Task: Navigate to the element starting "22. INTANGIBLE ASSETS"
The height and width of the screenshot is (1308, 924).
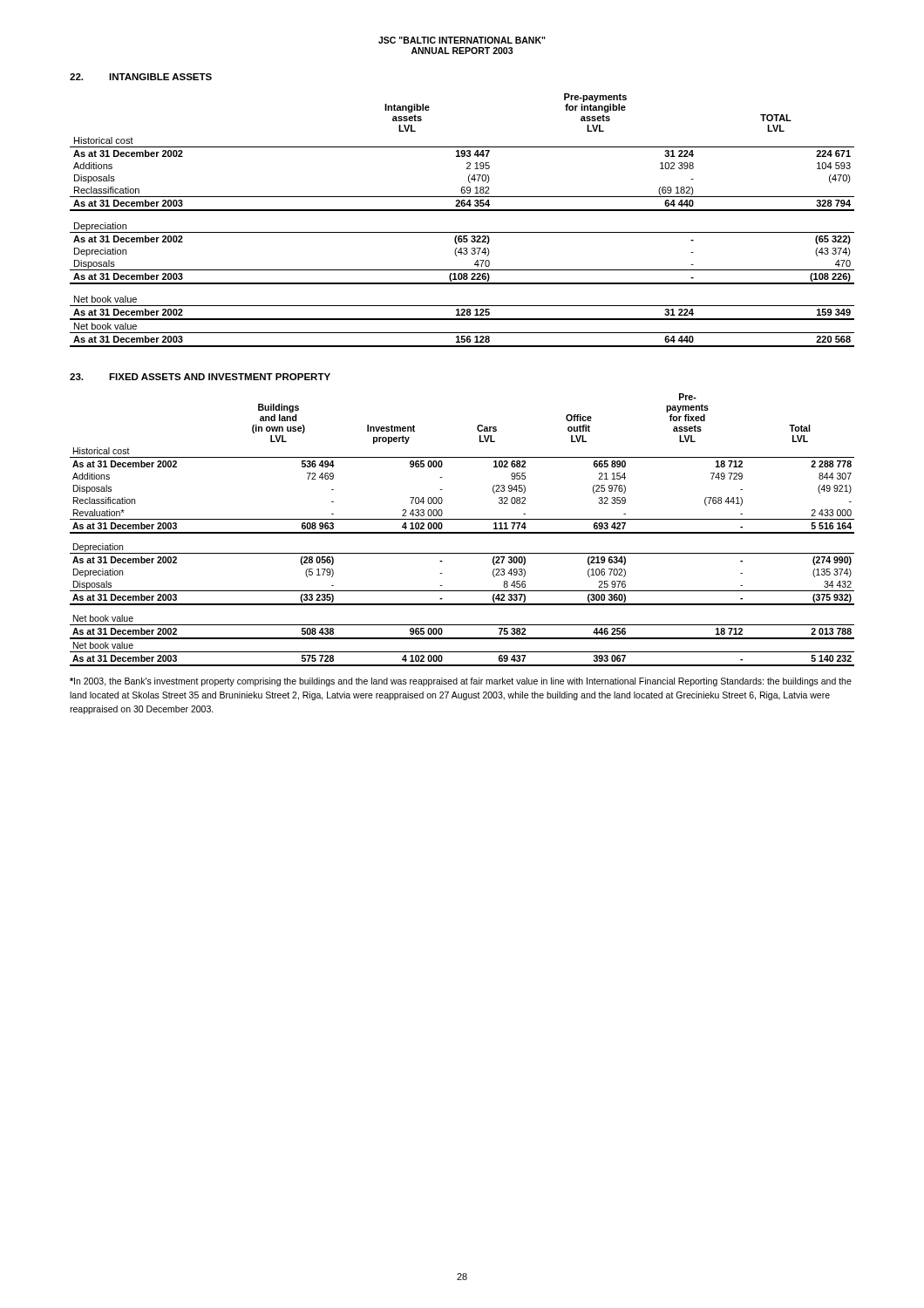Action: tap(141, 77)
